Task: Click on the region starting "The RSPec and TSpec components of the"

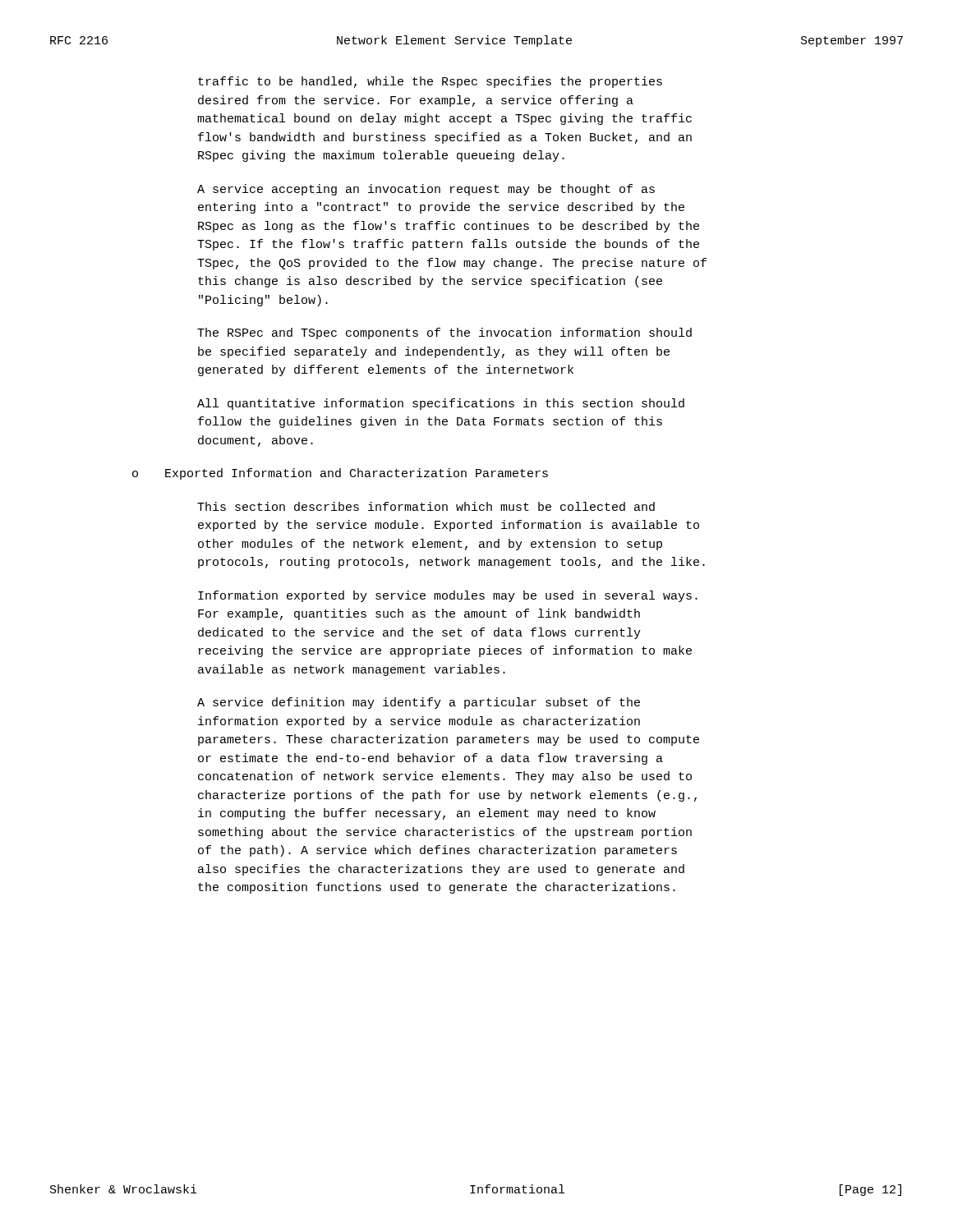Action: coord(445,352)
